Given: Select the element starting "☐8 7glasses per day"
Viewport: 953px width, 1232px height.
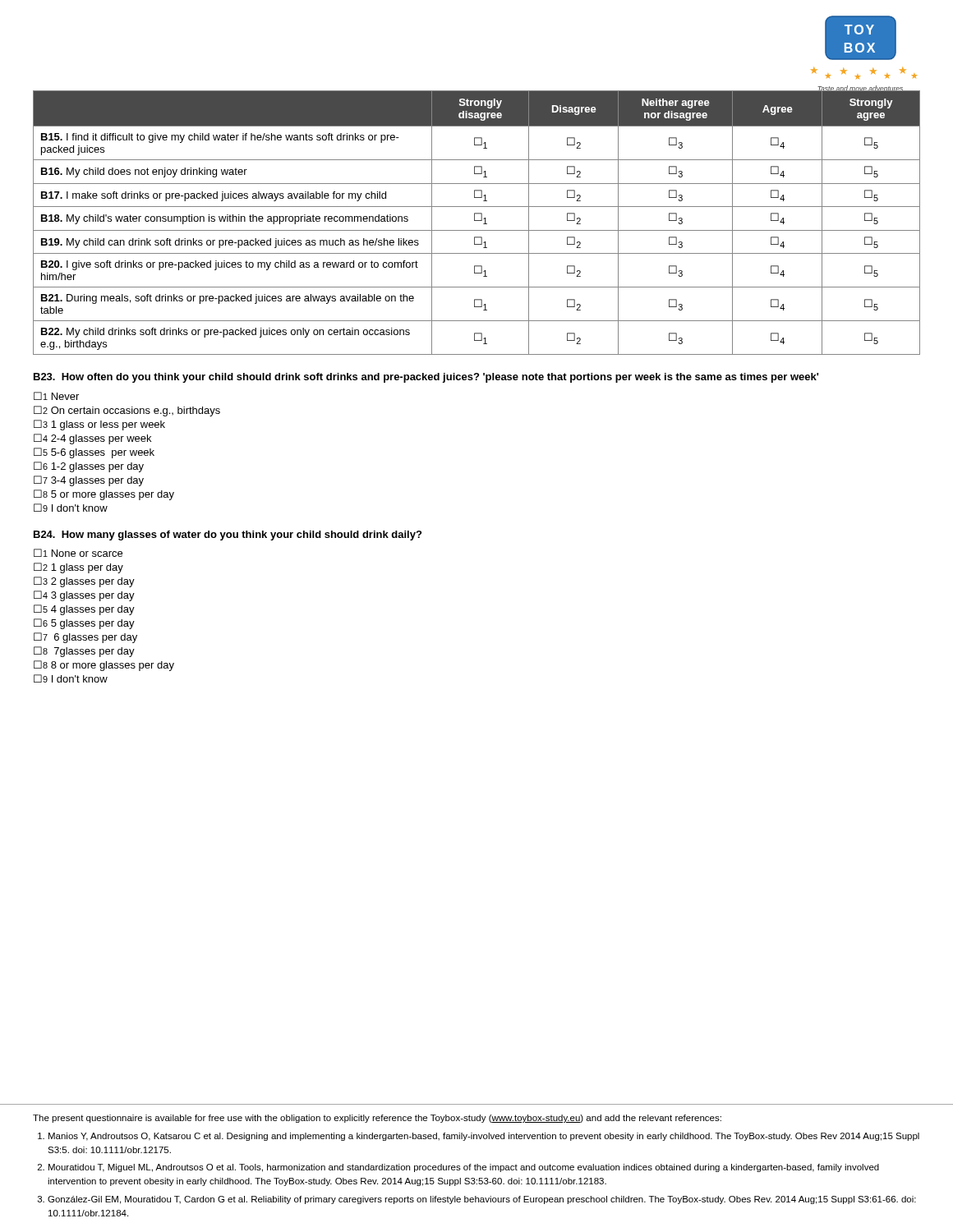Looking at the screenshot, I should 84,651.
